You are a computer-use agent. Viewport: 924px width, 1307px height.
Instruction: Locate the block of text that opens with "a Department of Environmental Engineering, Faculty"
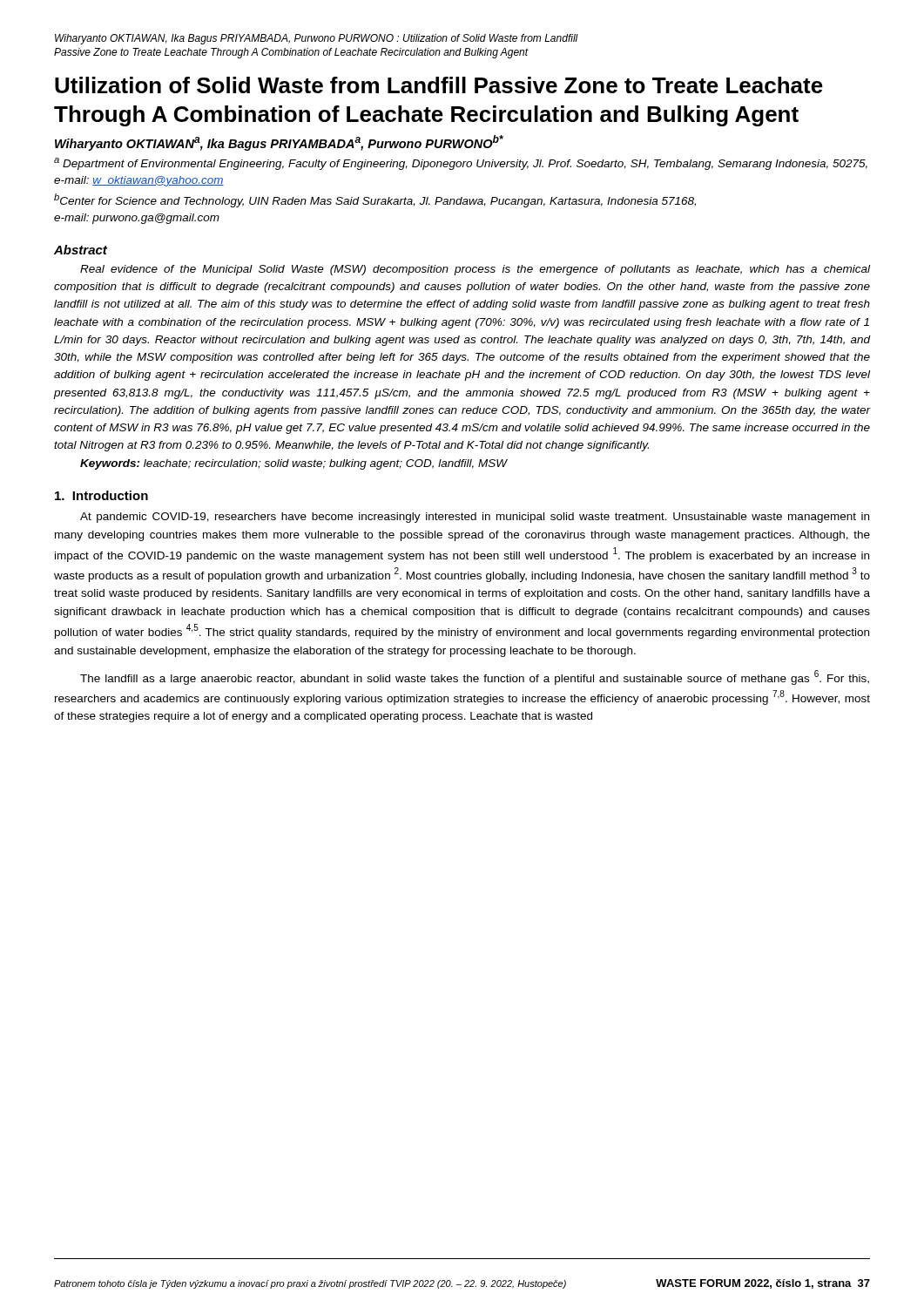click(461, 170)
